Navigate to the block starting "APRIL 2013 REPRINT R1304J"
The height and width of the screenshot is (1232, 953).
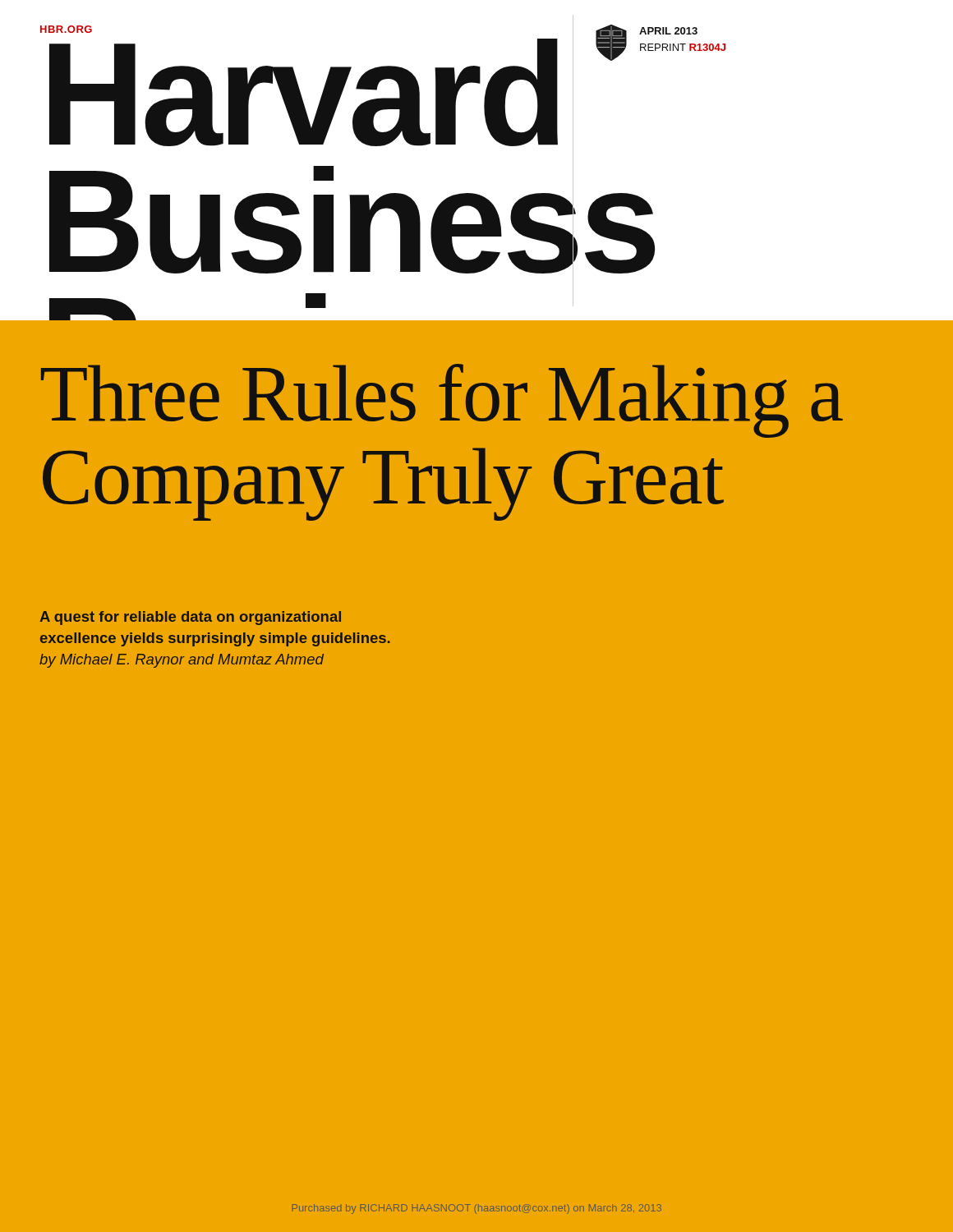click(x=659, y=43)
